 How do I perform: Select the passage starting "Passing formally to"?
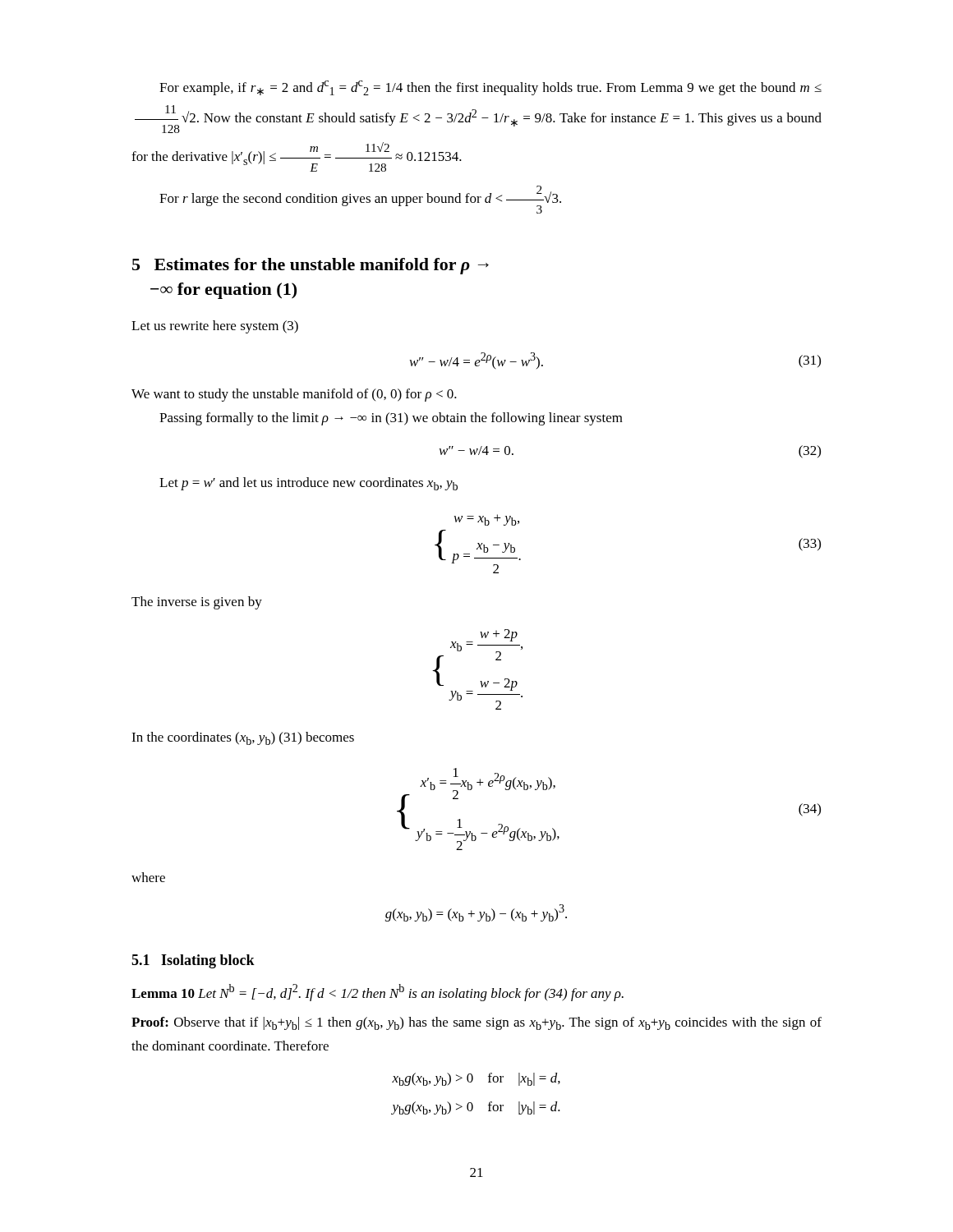(391, 418)
